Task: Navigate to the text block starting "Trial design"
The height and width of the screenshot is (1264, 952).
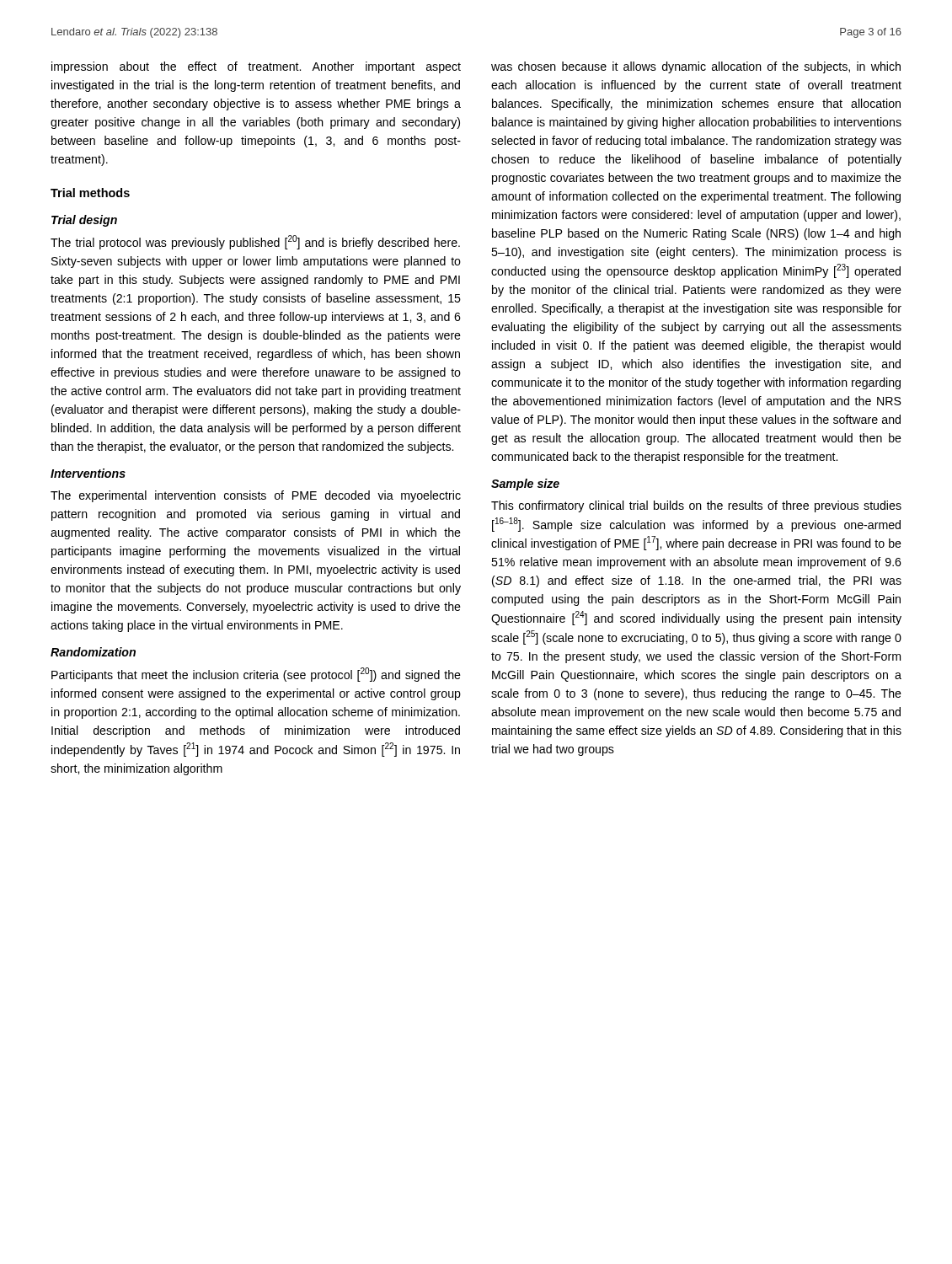Action: pos(84,220)
